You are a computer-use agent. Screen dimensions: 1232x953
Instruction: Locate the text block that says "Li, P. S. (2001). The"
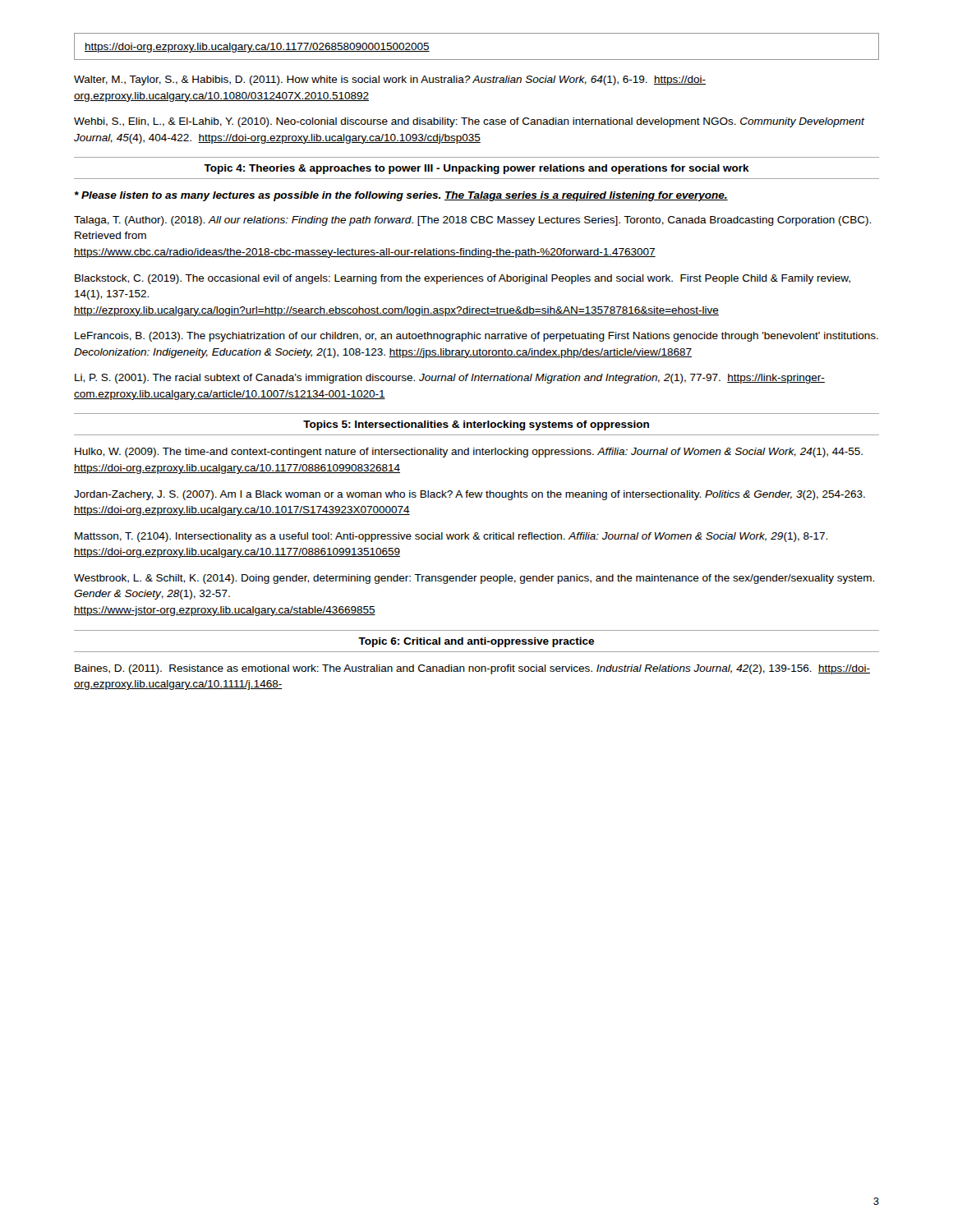click(x=449, y=386)
